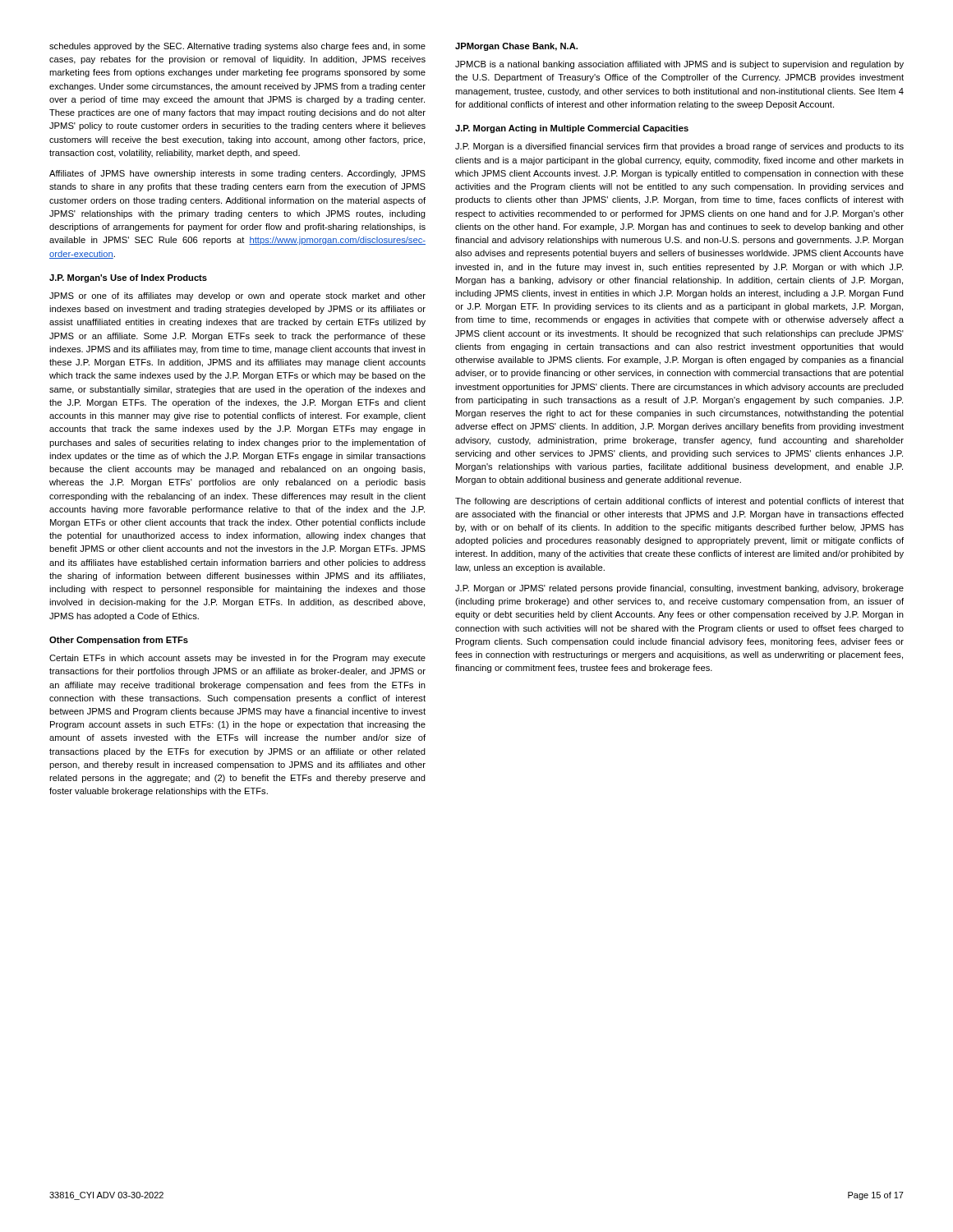
Task: Locate the text block that reads "The following are descriptions of certain"
Action: coord(679,534)
